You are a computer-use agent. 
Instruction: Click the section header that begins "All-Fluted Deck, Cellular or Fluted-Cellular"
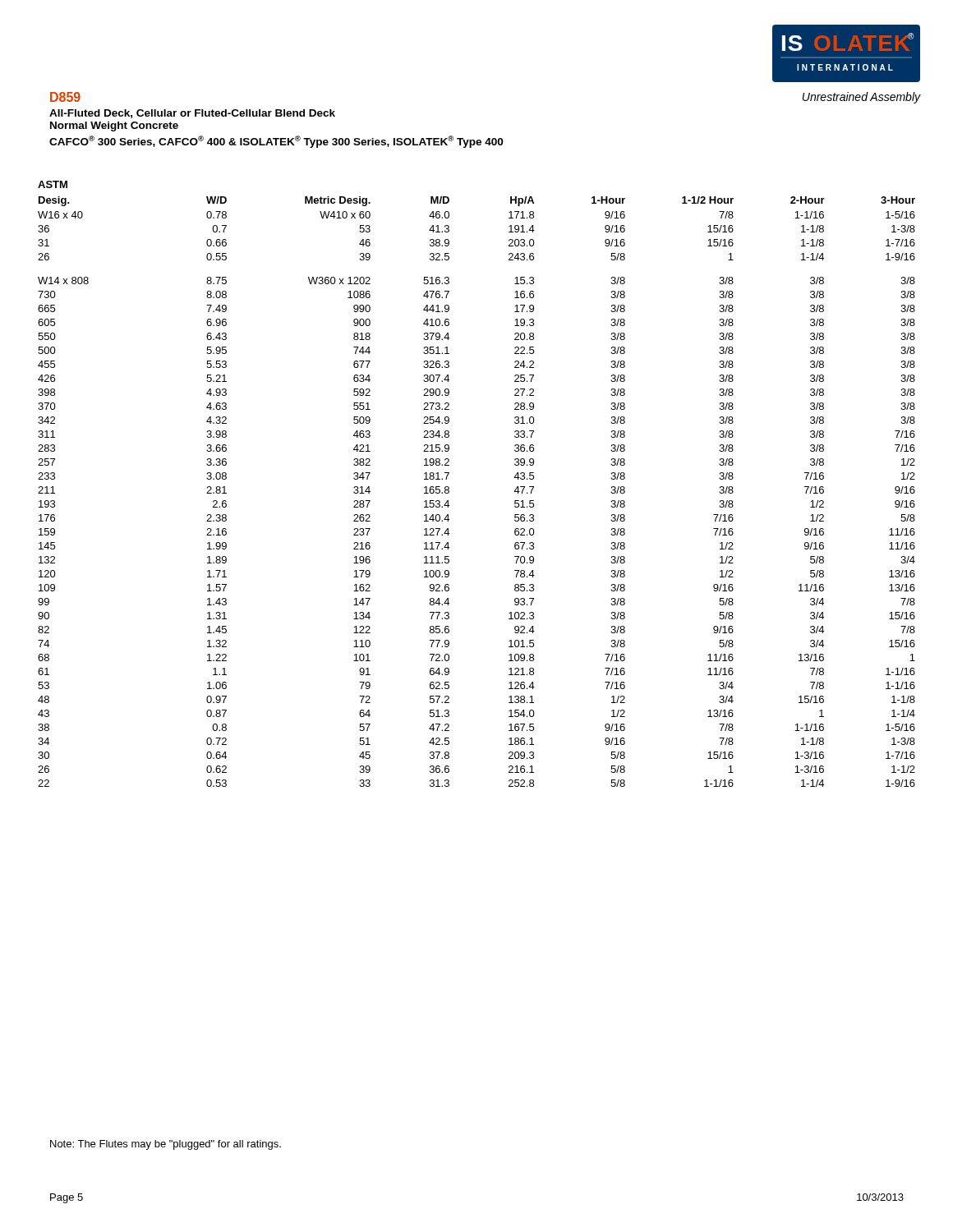[276, 127]
